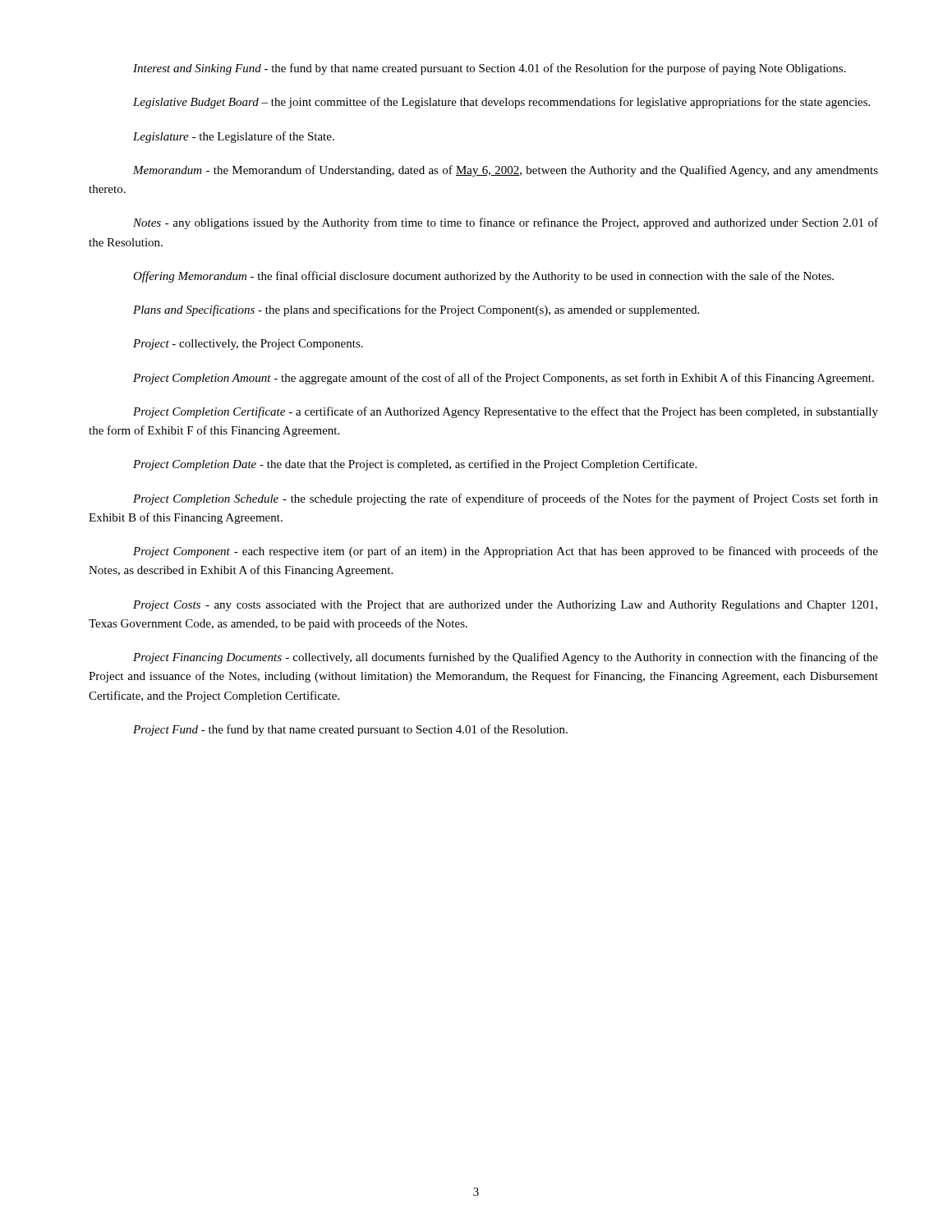Screen dimensions: 1232x952
Task: Click on the element starting "Project Fund - the fund by that"
Action: click(x=351, y=729)
